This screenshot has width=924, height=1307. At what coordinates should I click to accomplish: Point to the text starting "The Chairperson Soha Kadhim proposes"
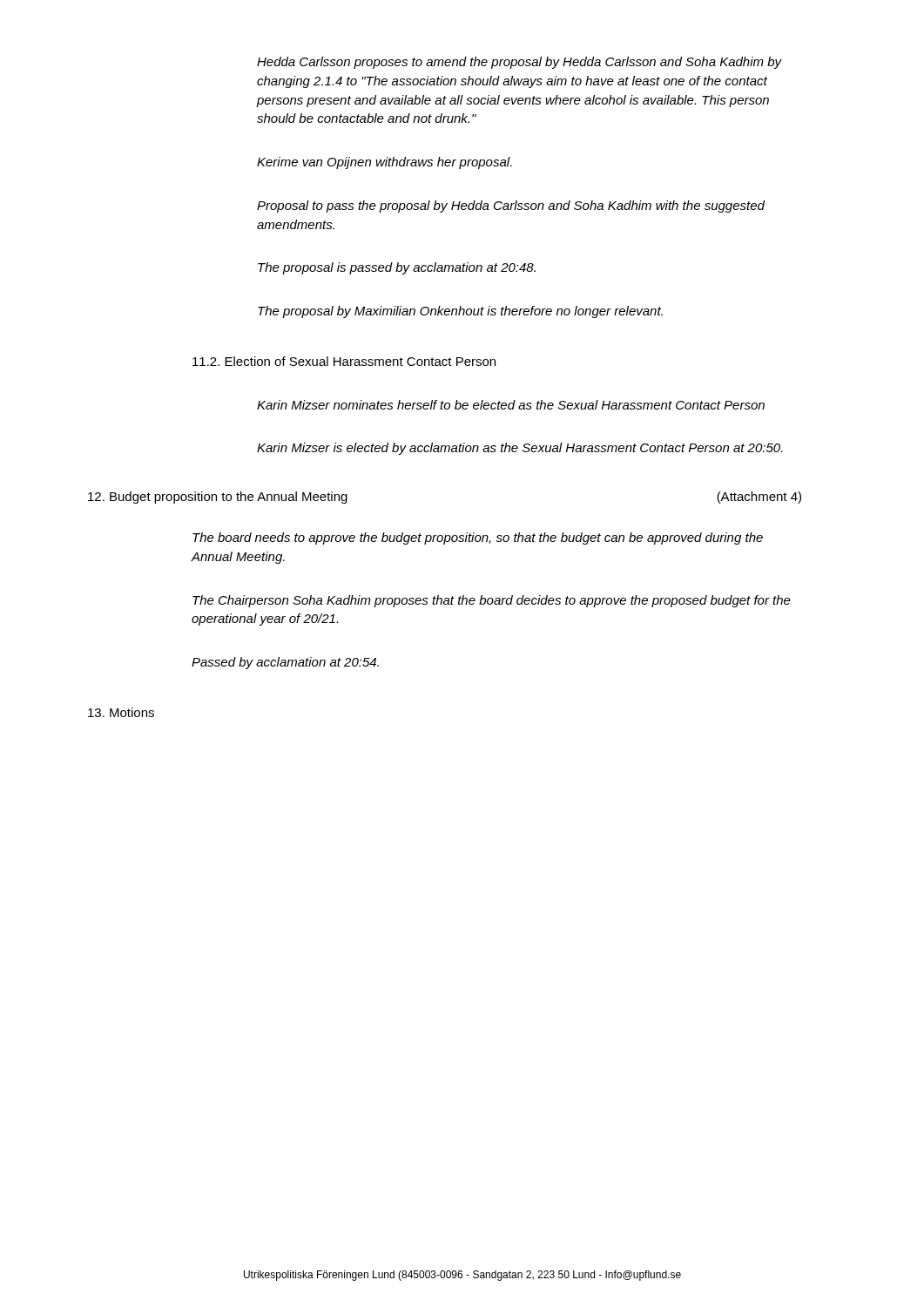click(x=497, y=609)
